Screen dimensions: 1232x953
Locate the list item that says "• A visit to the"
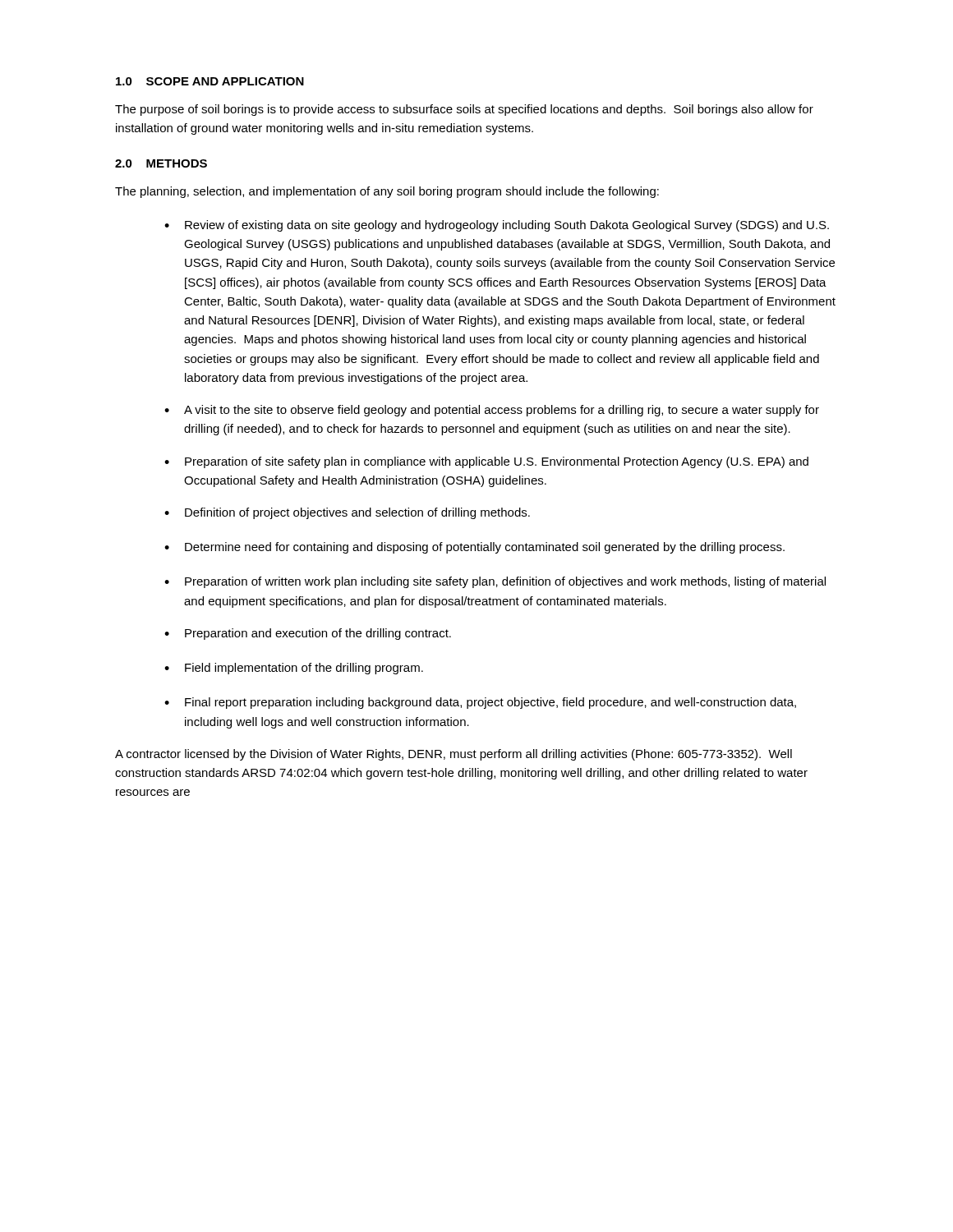pos(501,419)
